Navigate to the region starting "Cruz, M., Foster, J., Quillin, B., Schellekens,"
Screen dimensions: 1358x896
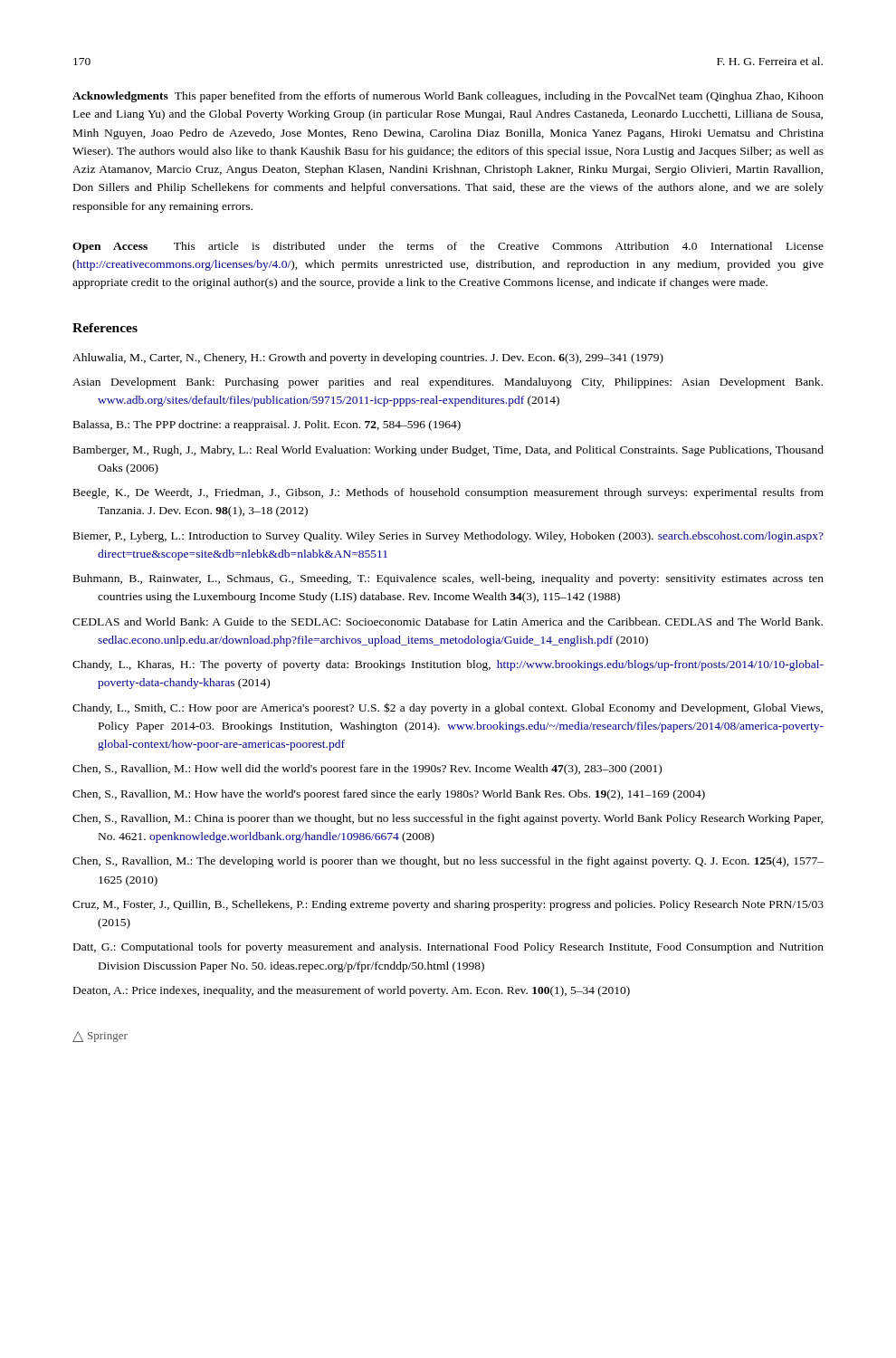coord(448,913)
